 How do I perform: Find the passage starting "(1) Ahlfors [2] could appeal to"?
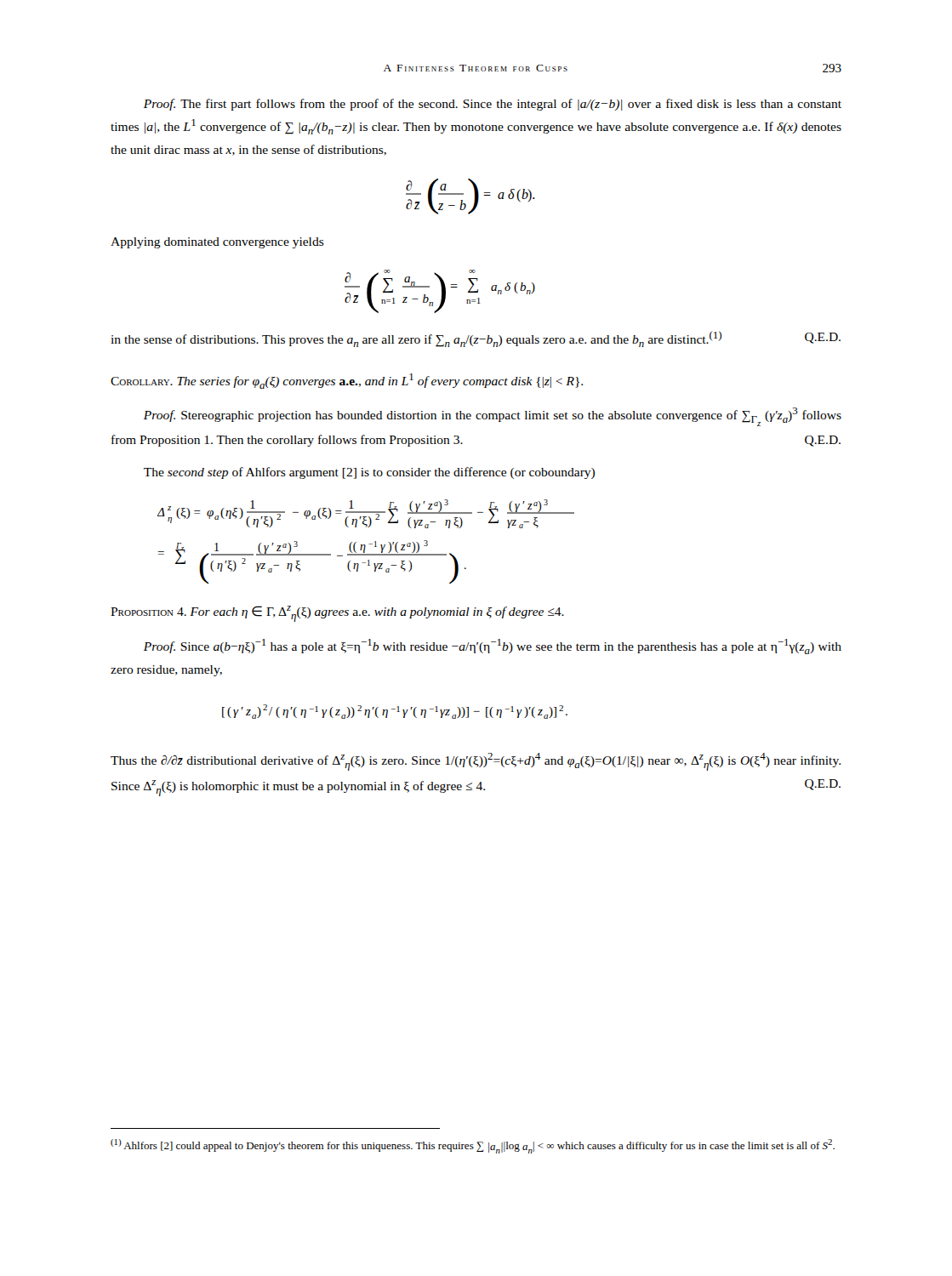tap(473, 1146)
